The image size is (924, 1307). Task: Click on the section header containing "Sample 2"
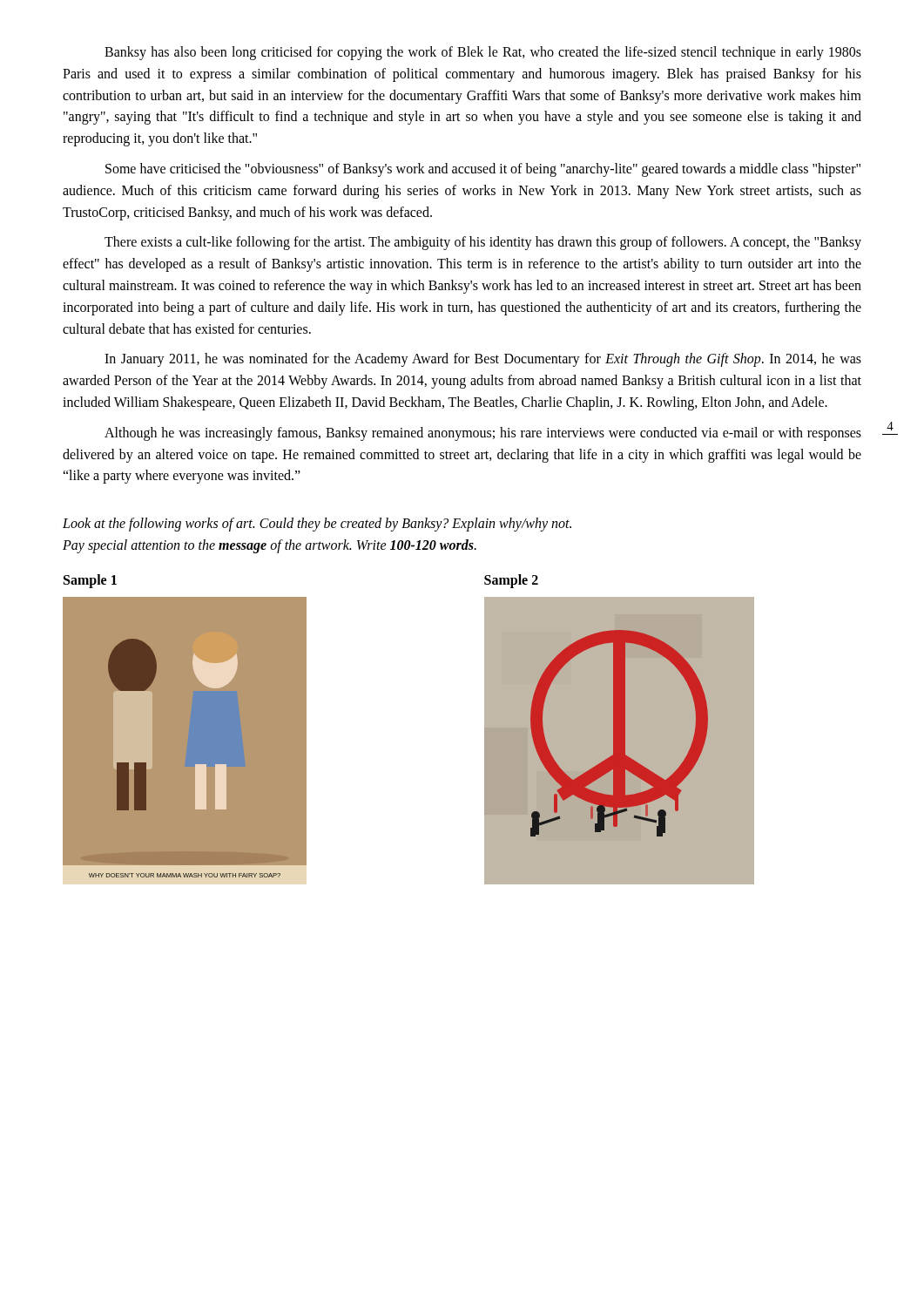click(511, 580)
